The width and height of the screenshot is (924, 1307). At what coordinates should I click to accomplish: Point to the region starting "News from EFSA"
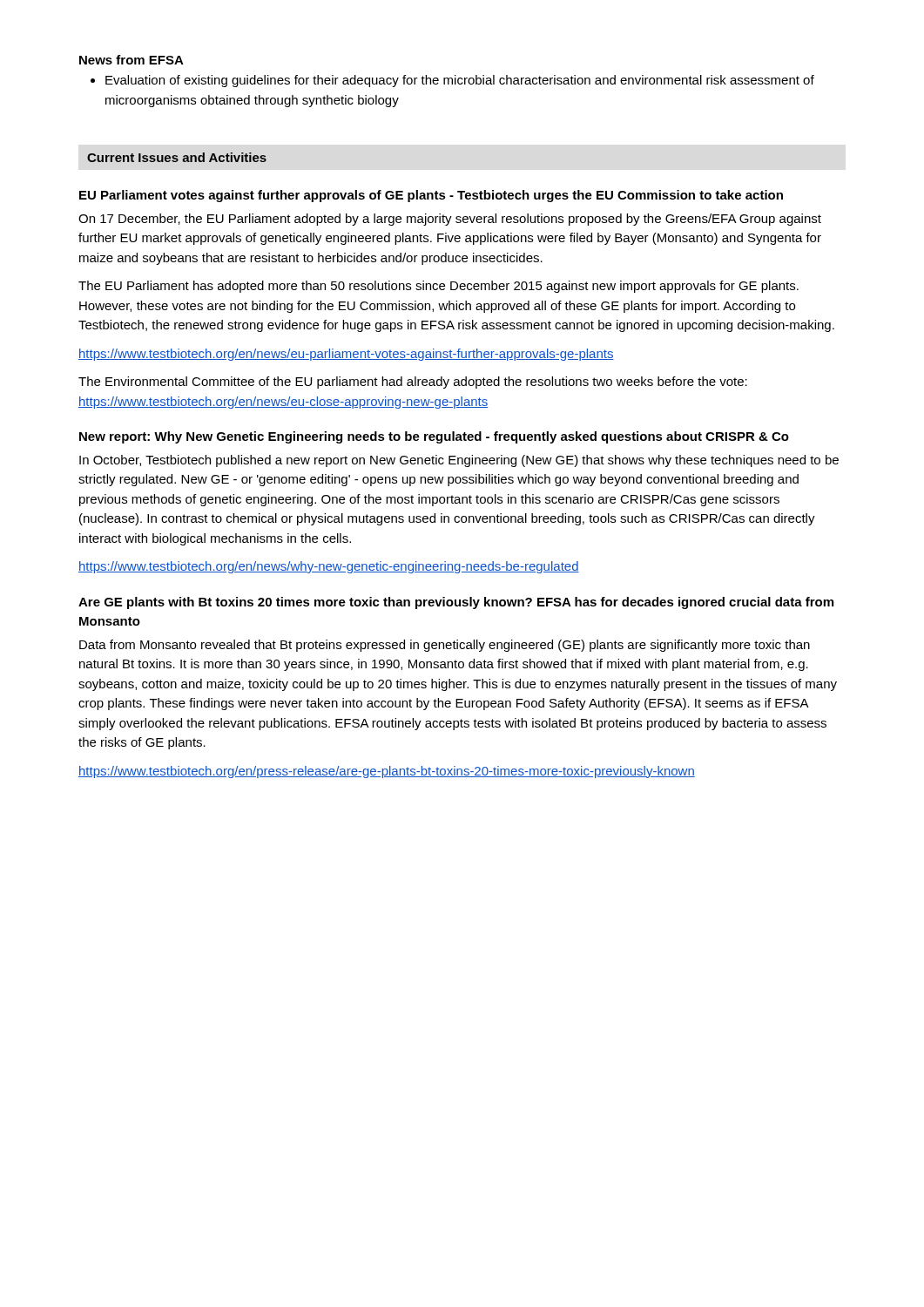pos(131,60)
